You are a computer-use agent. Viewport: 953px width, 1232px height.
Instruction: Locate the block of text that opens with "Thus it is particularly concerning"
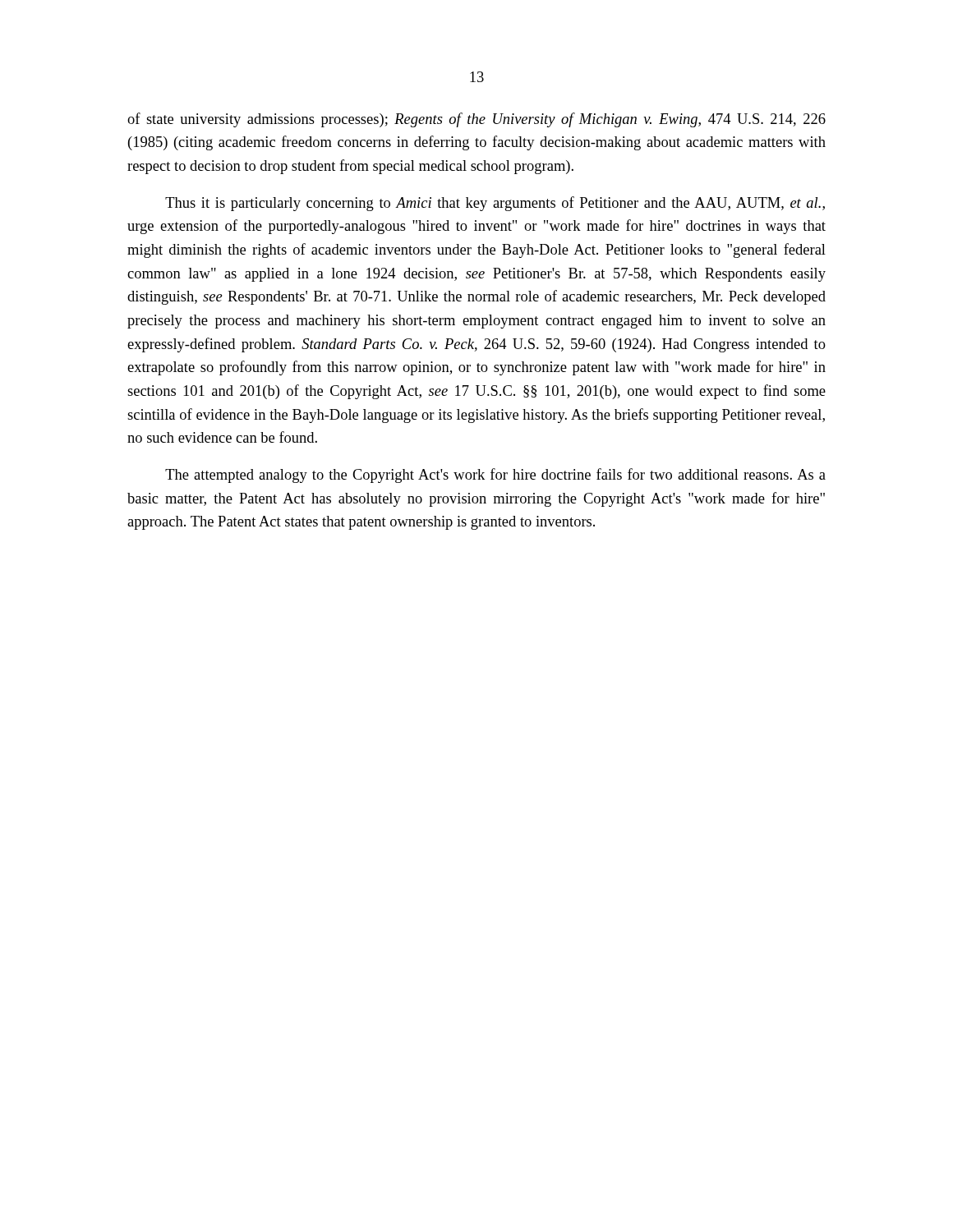476,321
